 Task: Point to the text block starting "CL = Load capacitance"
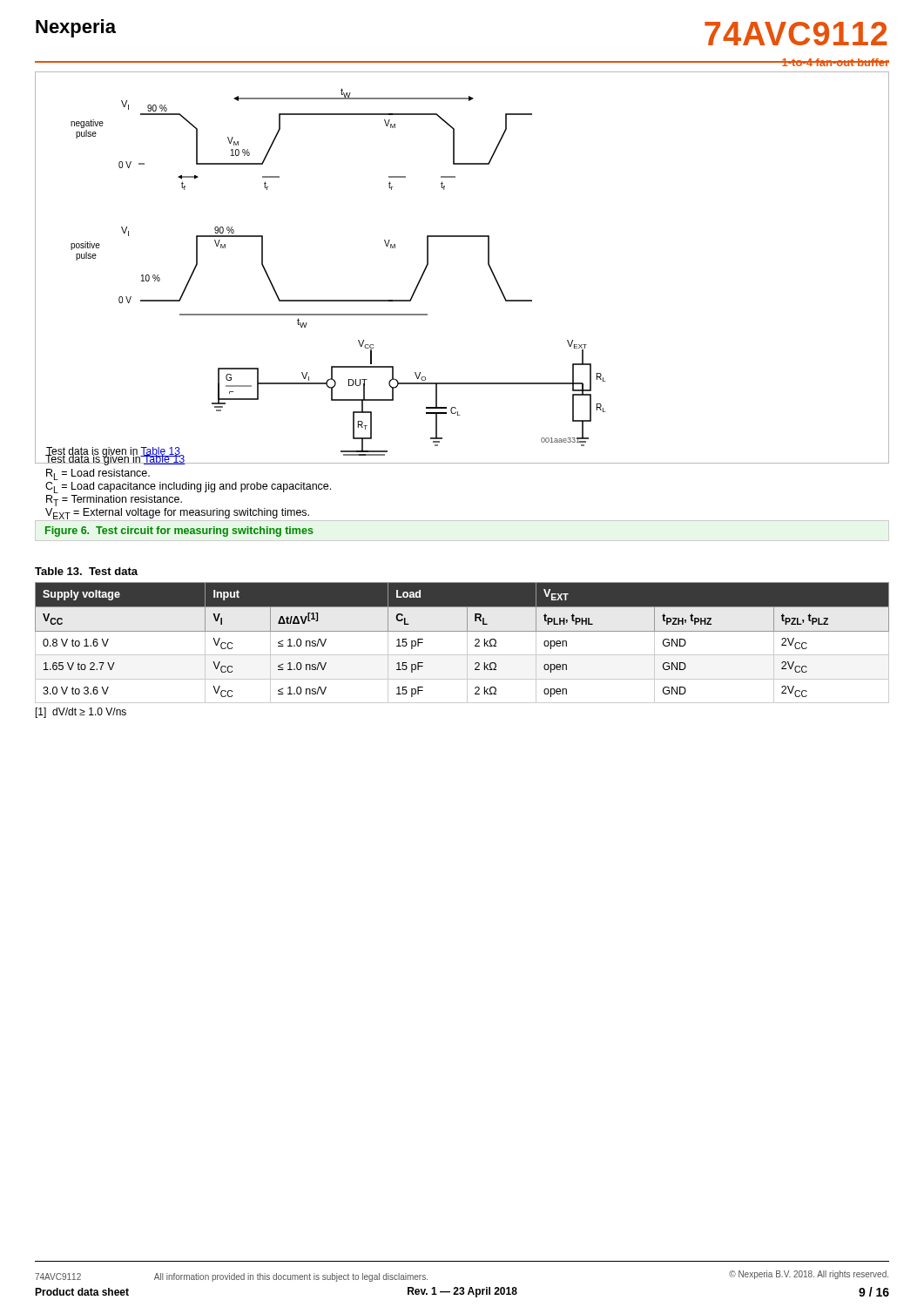click(189, 487)
